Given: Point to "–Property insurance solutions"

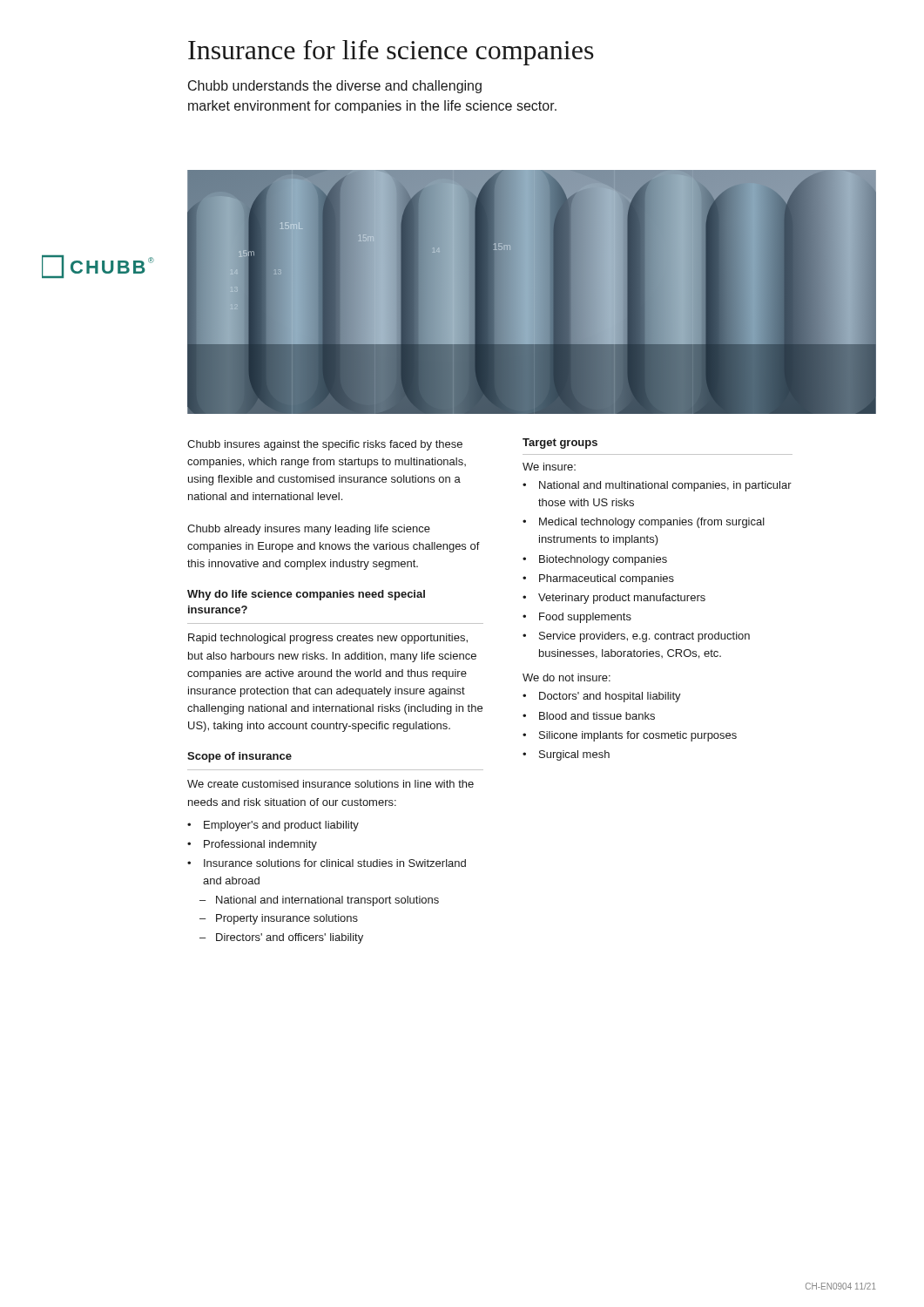Looking at the screenshot, I should tap(341, 919).
